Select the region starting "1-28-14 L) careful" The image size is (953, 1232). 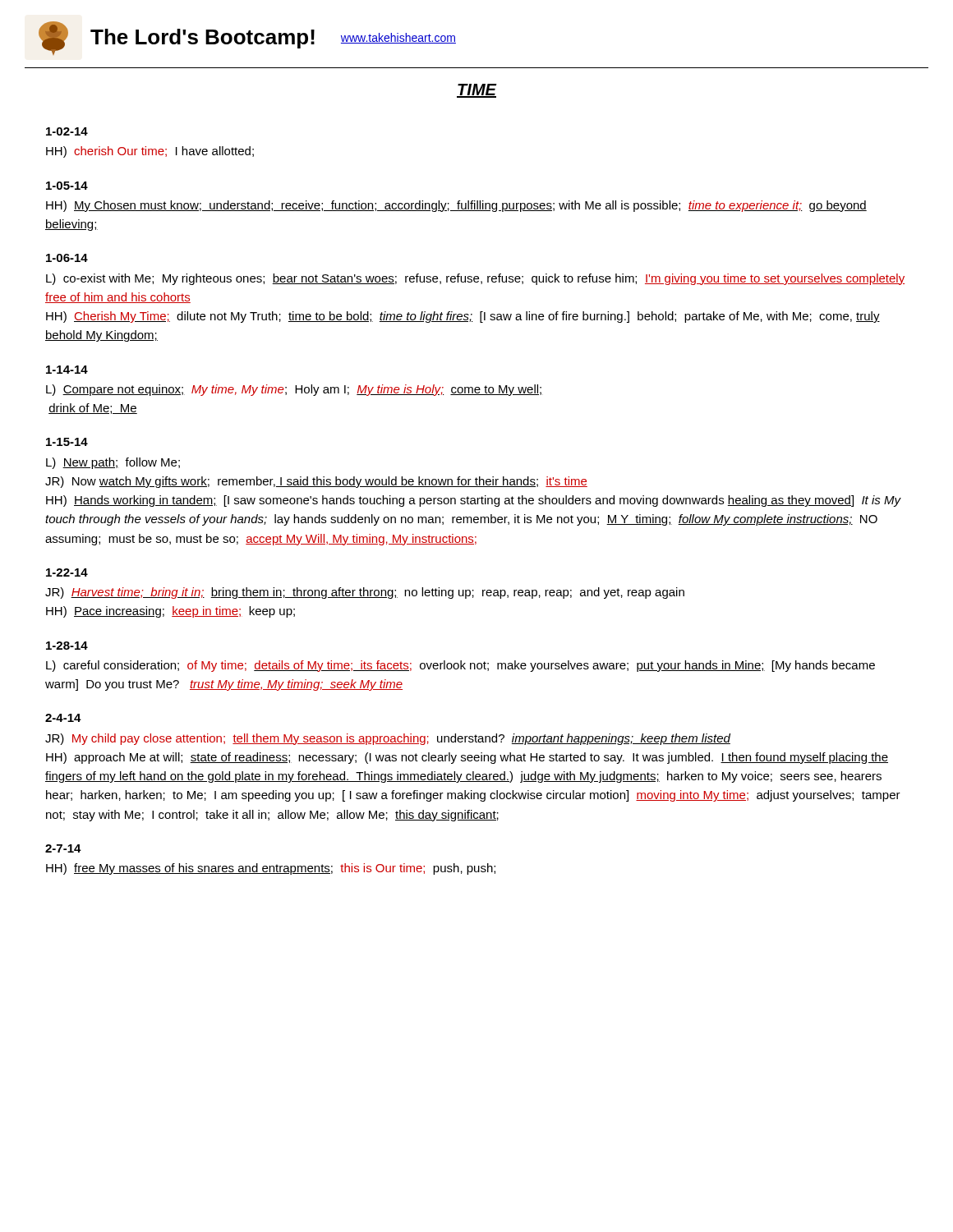tap(476, 664)
